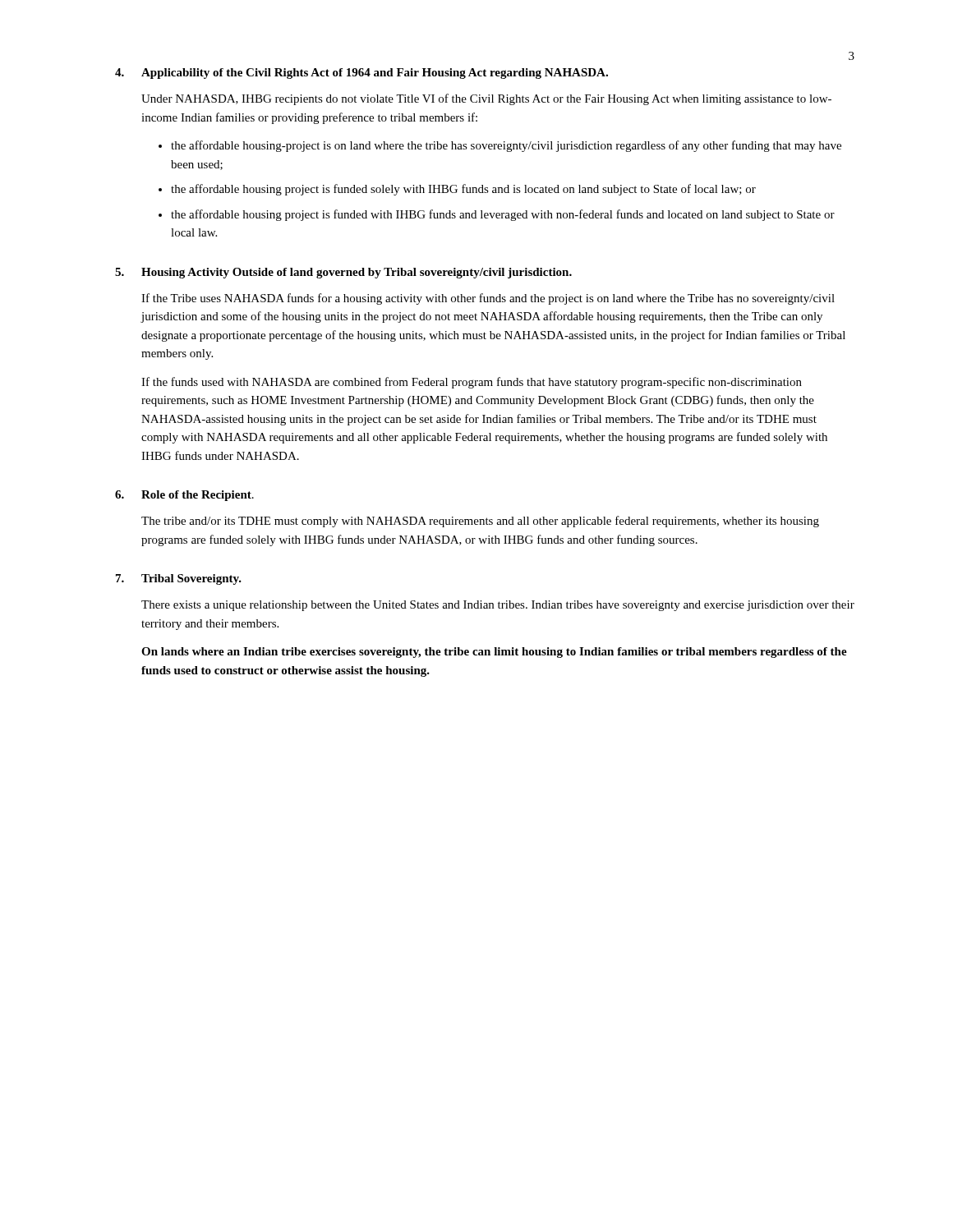The image size is (953, 1232).
Task: Select the section header that reads "5. Housing Activity Outside of land governed by"
Action: (344, 272)
